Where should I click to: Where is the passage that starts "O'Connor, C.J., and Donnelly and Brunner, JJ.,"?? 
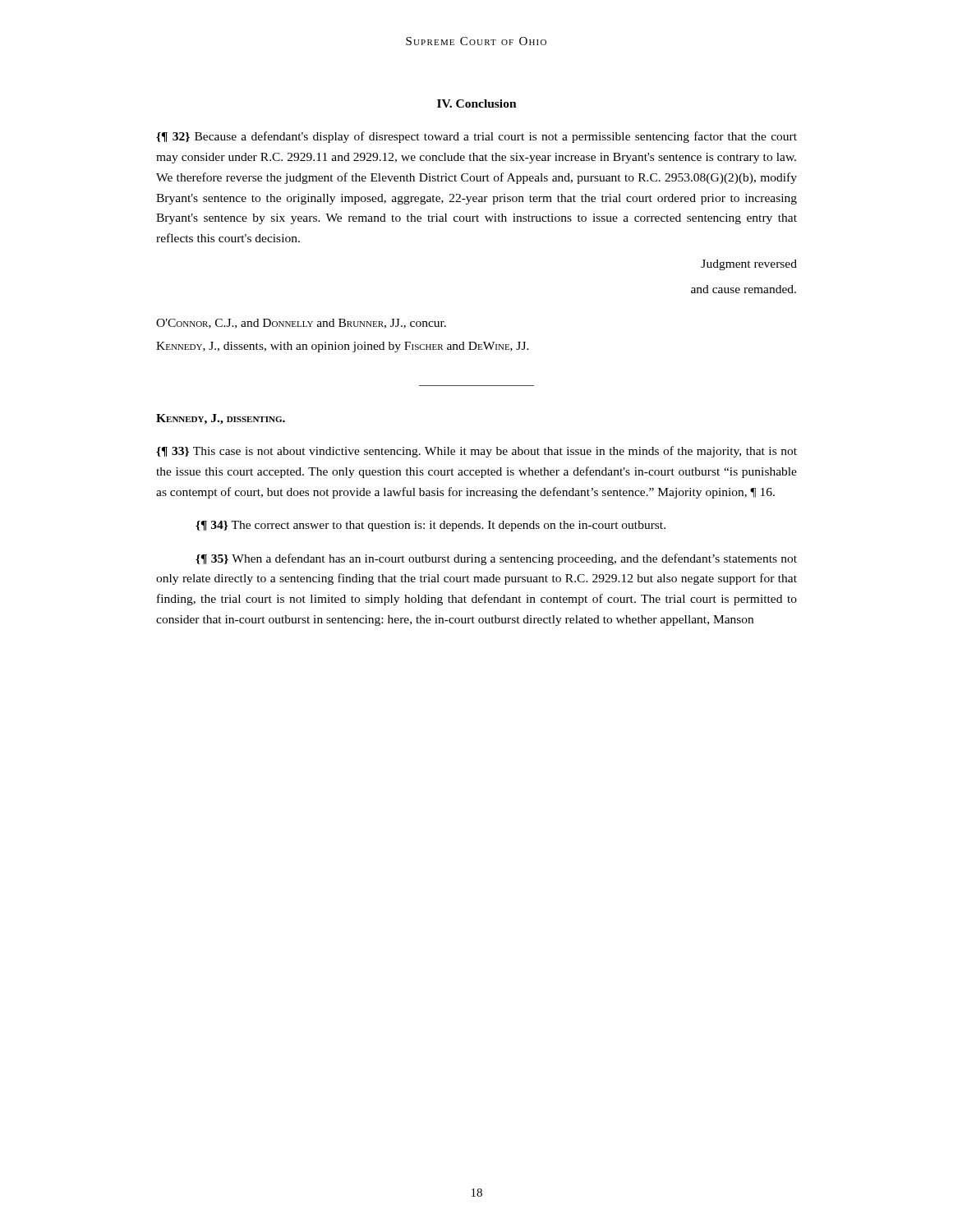pos(301,322)
